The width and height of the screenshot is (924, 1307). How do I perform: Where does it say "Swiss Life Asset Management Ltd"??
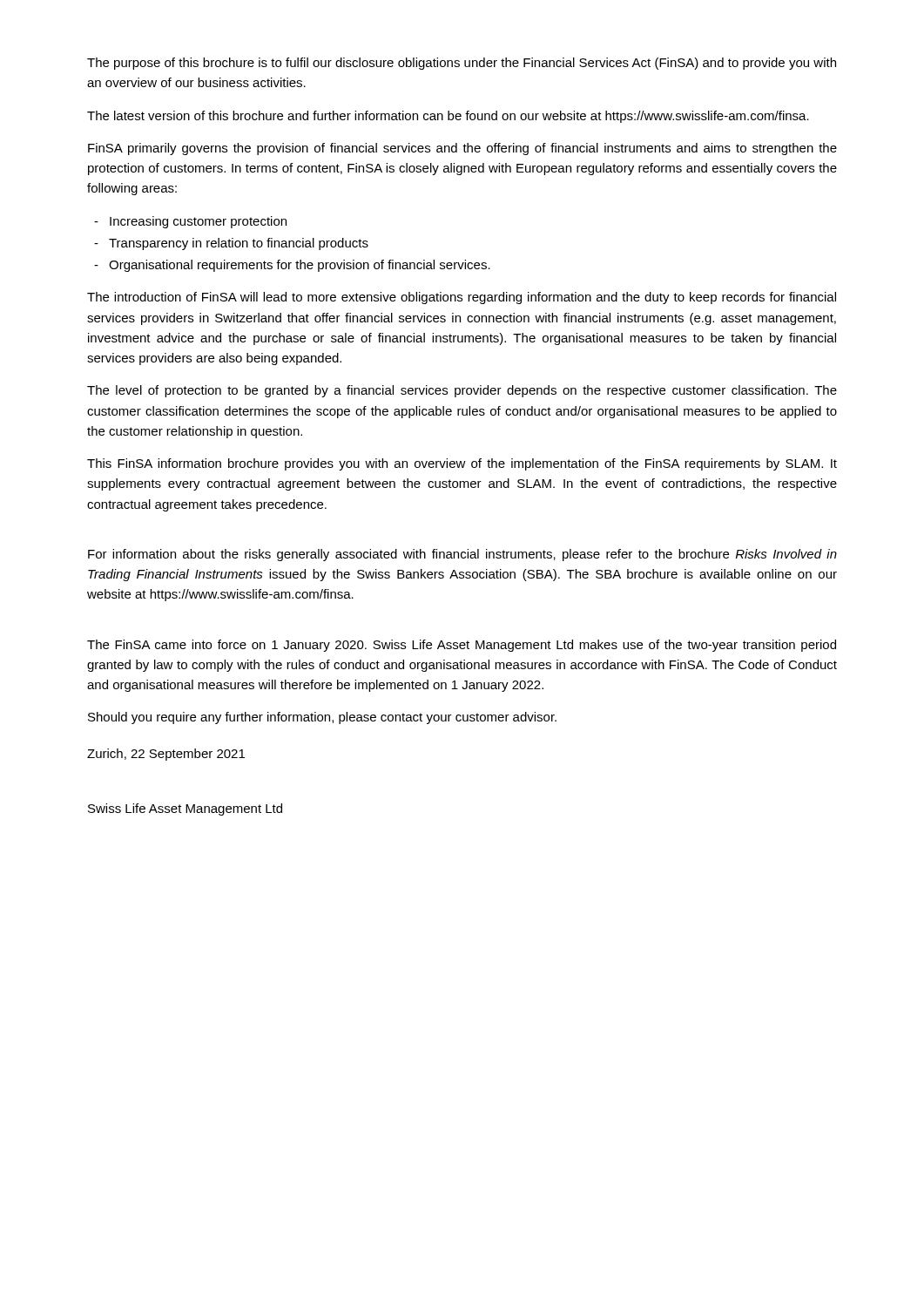[x=185, y=808]
